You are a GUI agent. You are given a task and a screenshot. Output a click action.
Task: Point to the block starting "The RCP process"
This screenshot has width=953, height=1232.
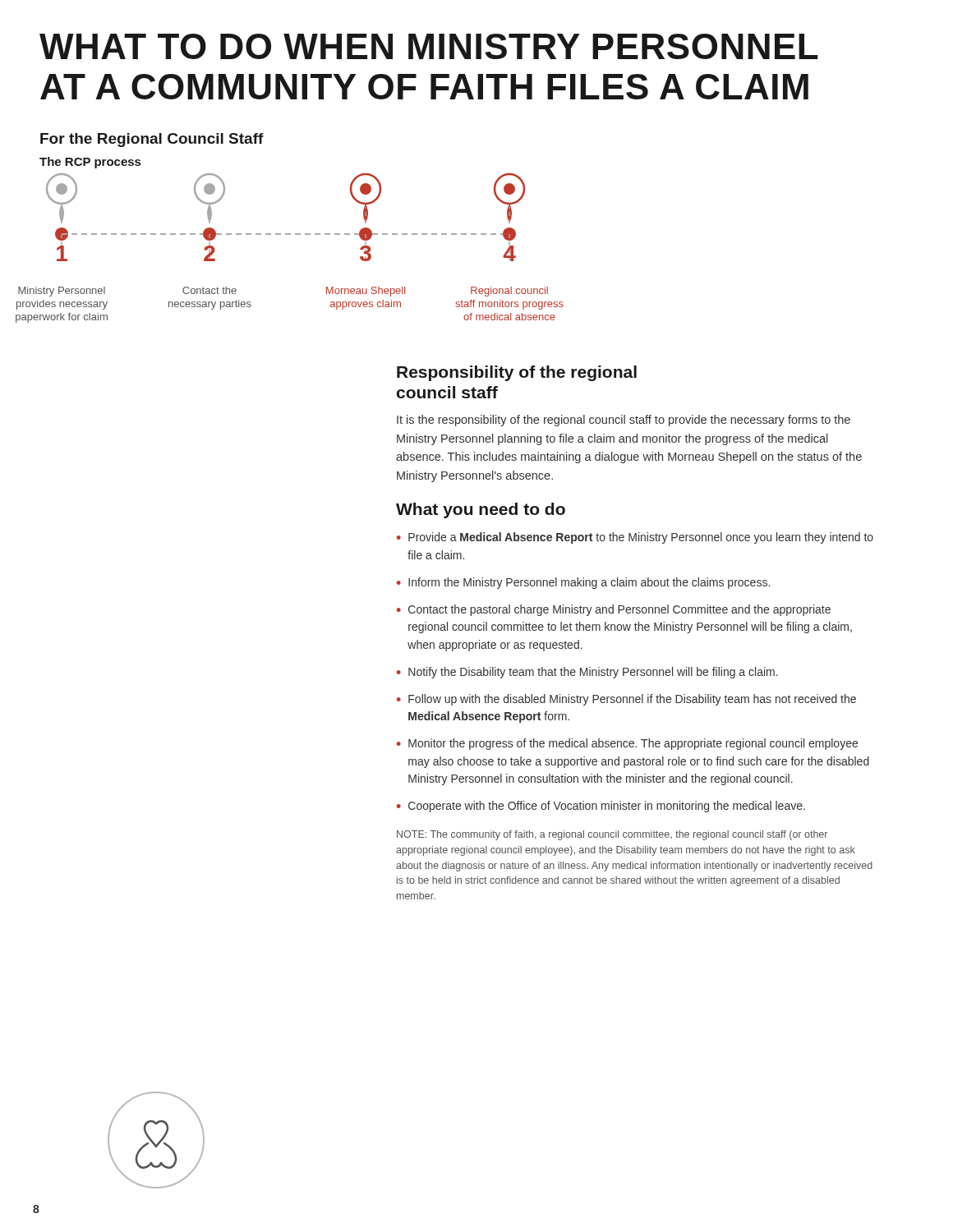tap(90, 161)
